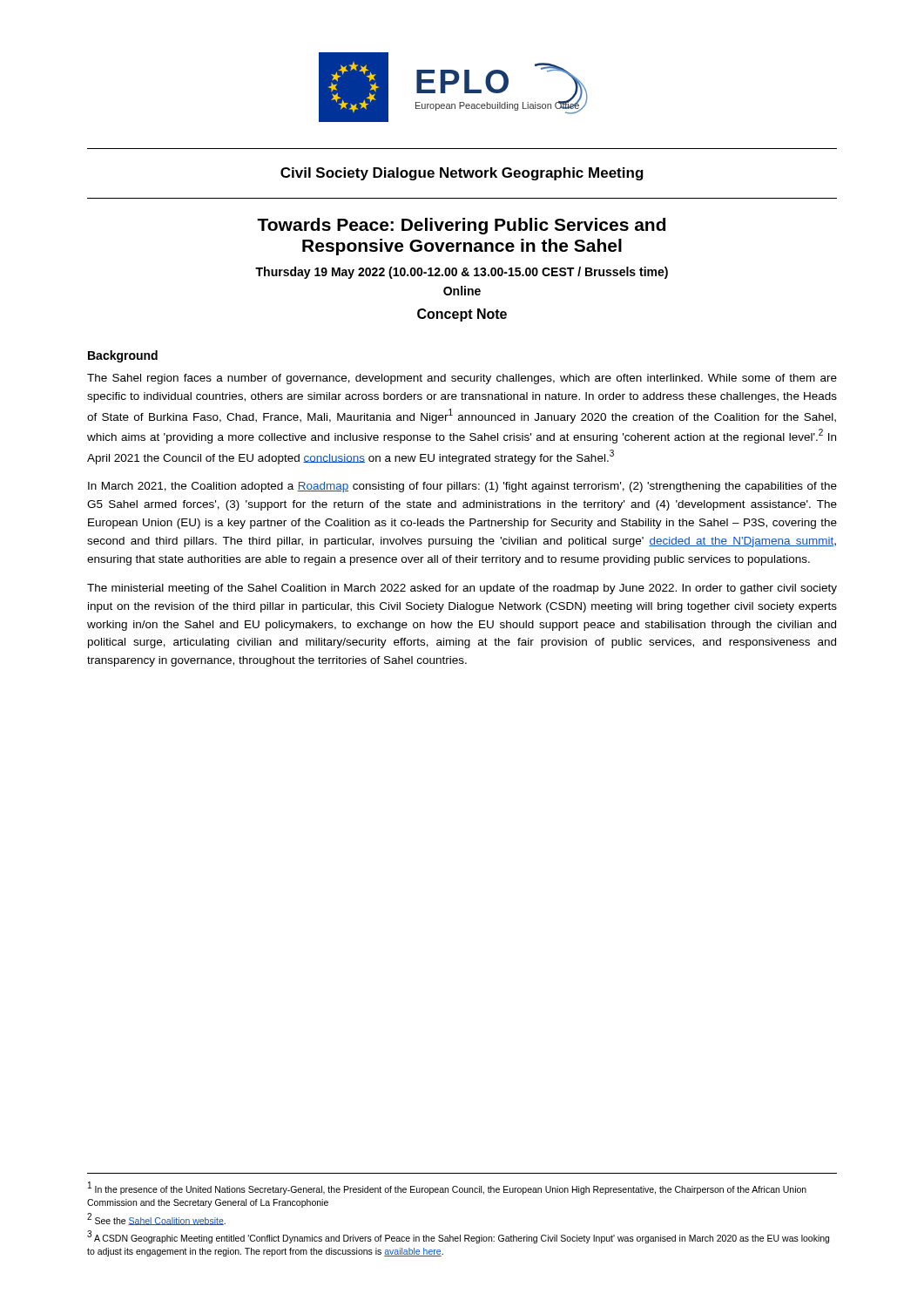Find the block starting "The ministerial meeting of the Sahel Coalition"
The image size is (924, 1307).
[462, 624]
